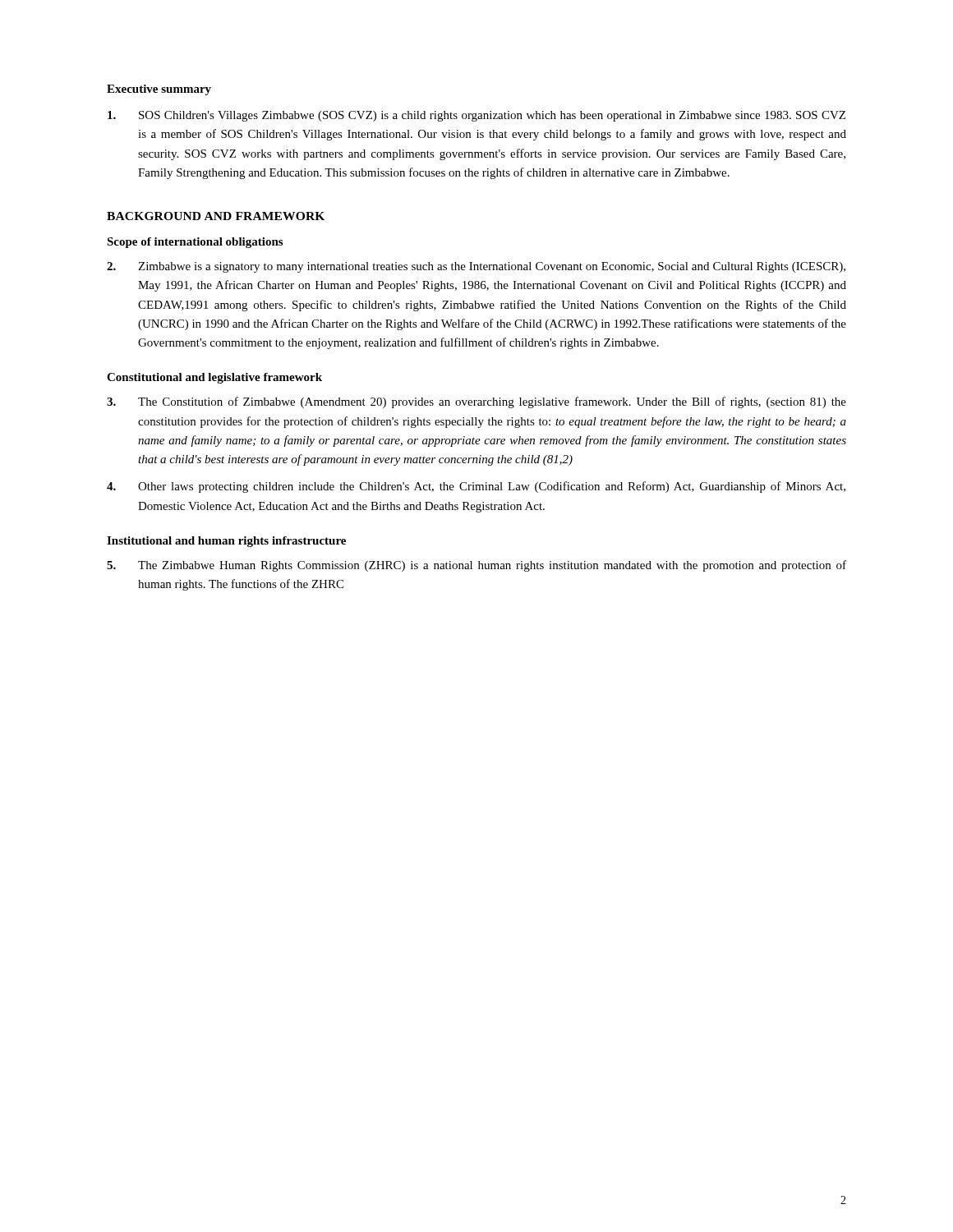
Task: Point to the region starting "SOS Children's Villages Zimbabwe (SOS CVZ) is"
Action: pos(476,144)
